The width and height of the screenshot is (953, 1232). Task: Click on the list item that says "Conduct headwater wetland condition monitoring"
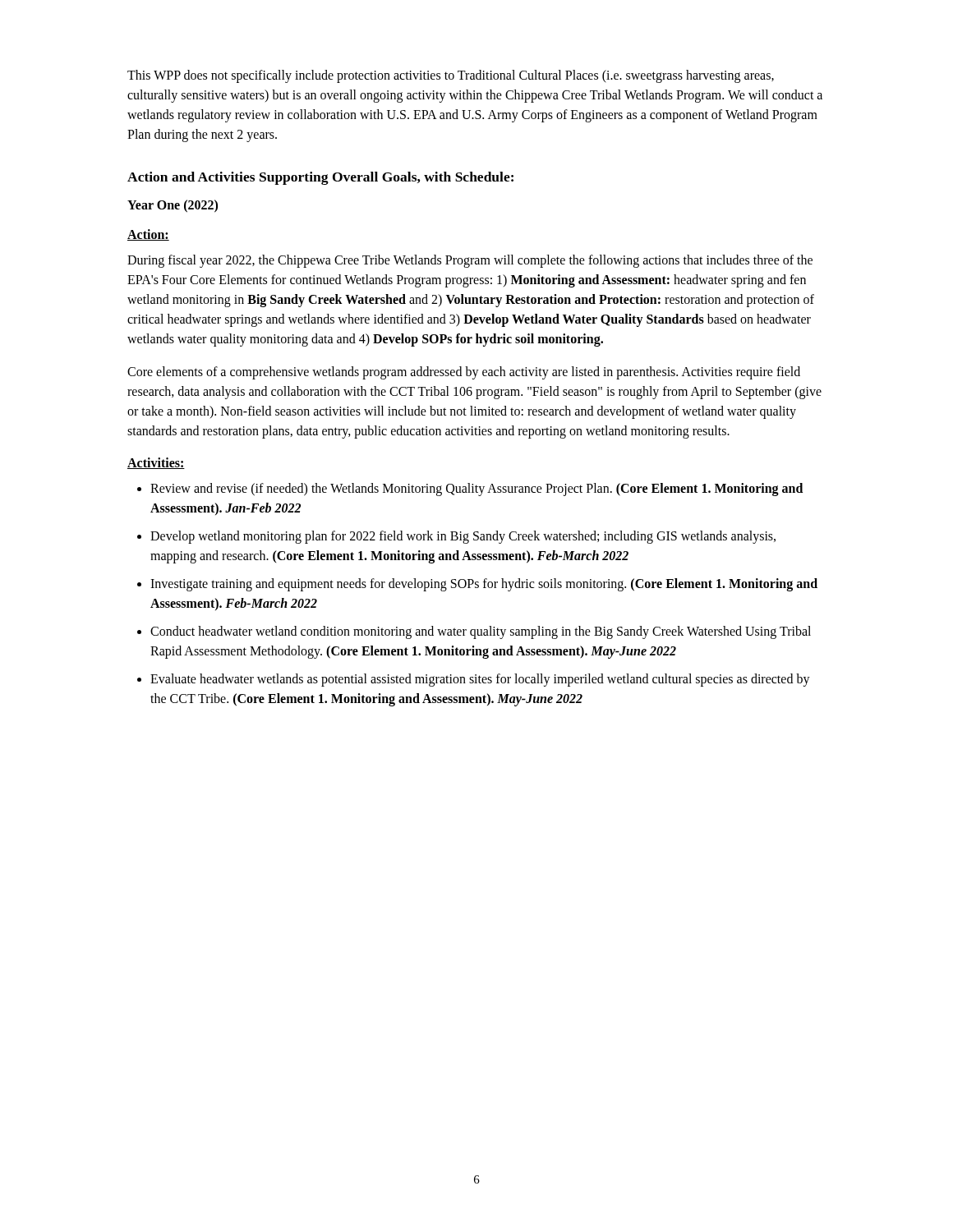pos(481,641)
